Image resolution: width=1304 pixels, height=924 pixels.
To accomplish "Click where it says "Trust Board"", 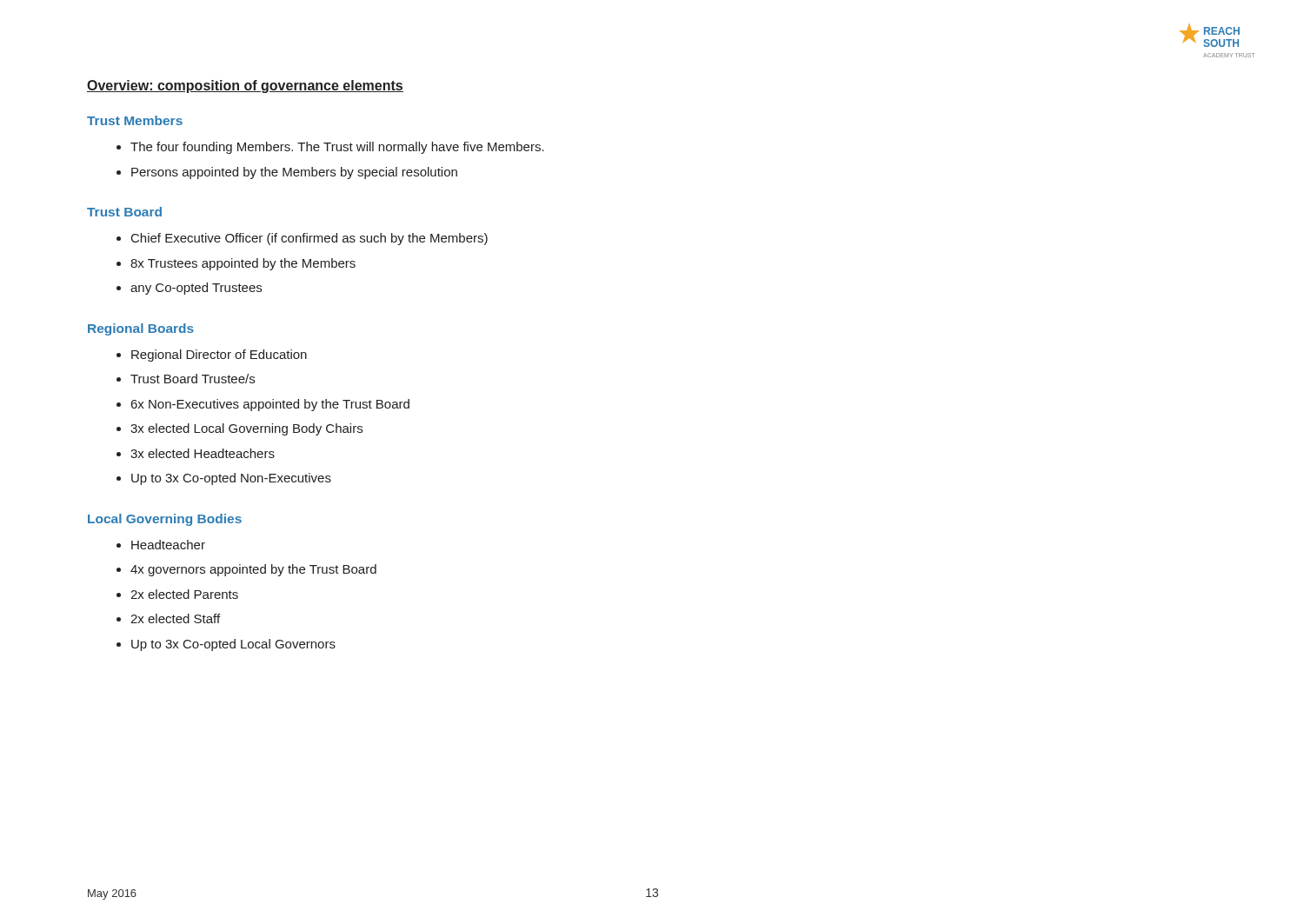I will click(x=125, y=212).
